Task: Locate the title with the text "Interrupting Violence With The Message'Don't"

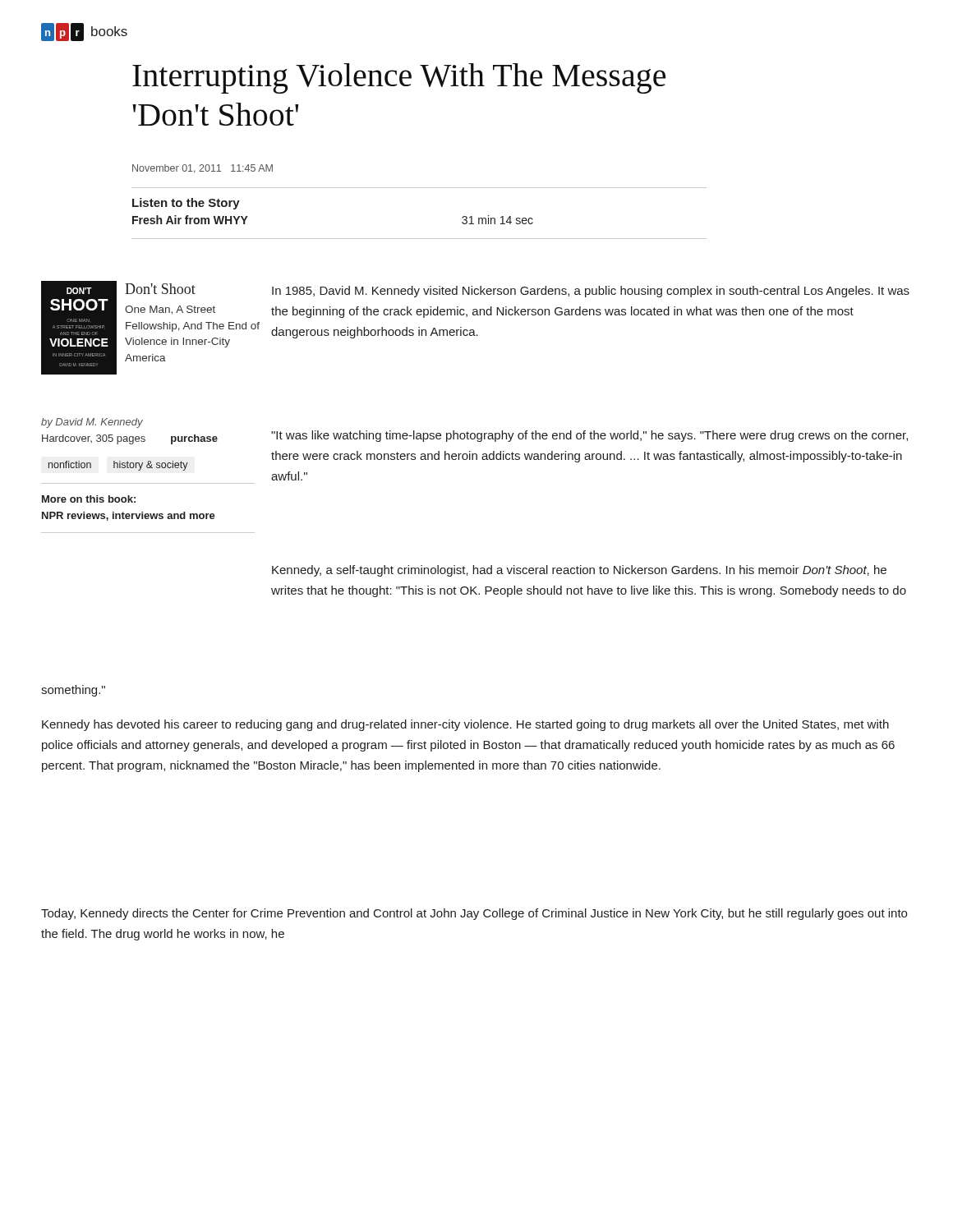Action: coord(468,95)
